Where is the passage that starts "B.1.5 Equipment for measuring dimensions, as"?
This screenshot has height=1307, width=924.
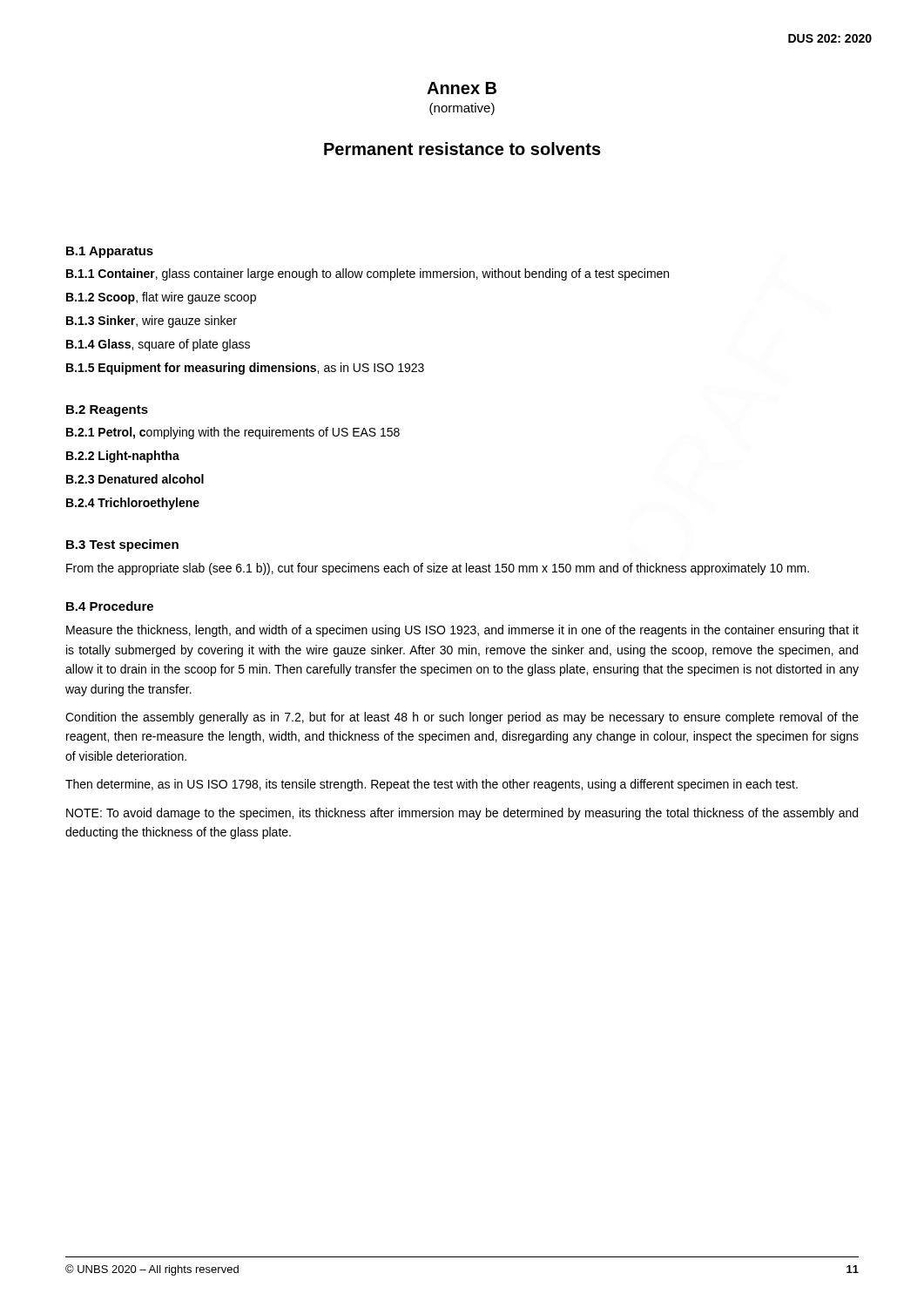pos(245,368)
